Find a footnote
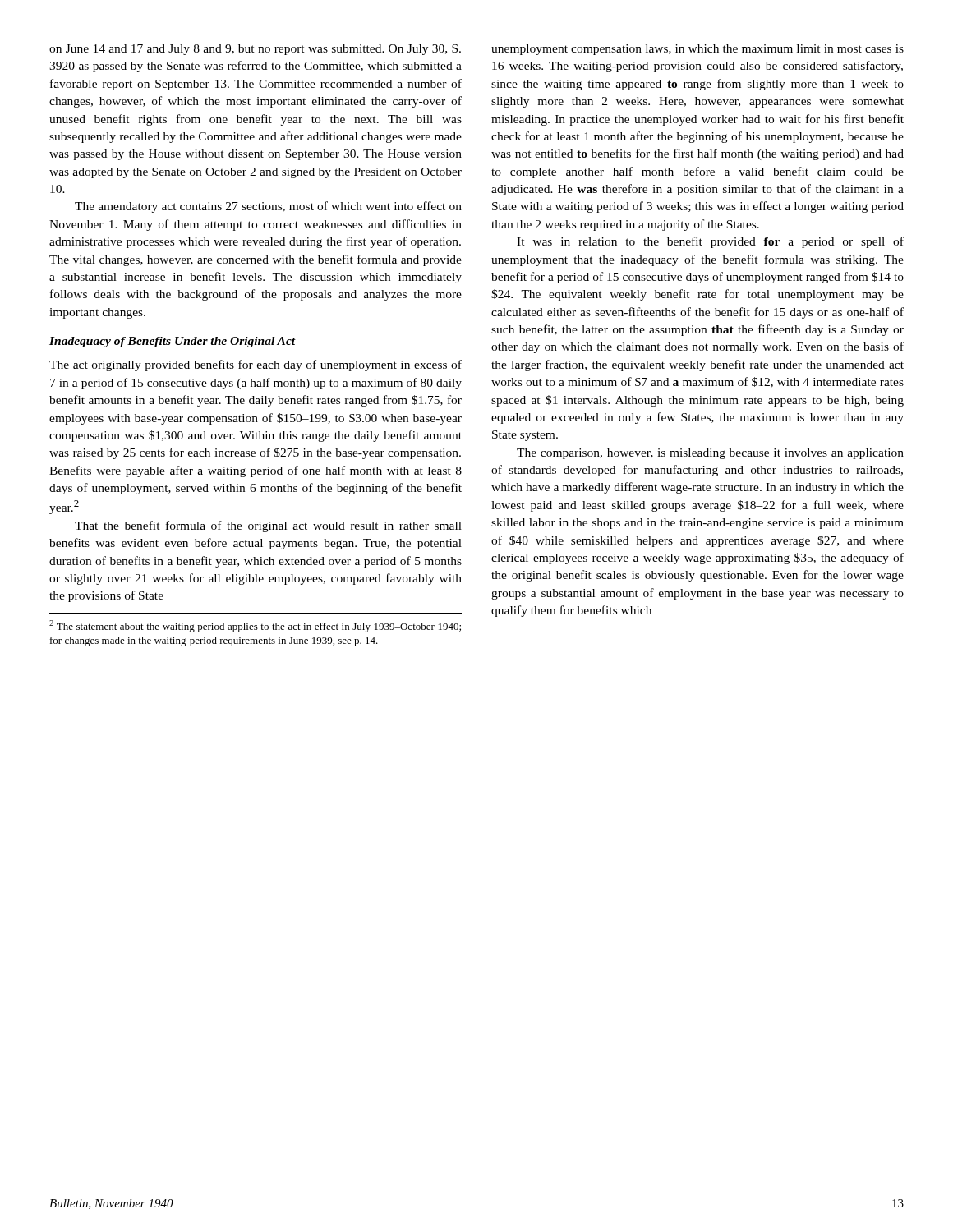This screenshot has height=1232, width=953. tap(255, 632)
